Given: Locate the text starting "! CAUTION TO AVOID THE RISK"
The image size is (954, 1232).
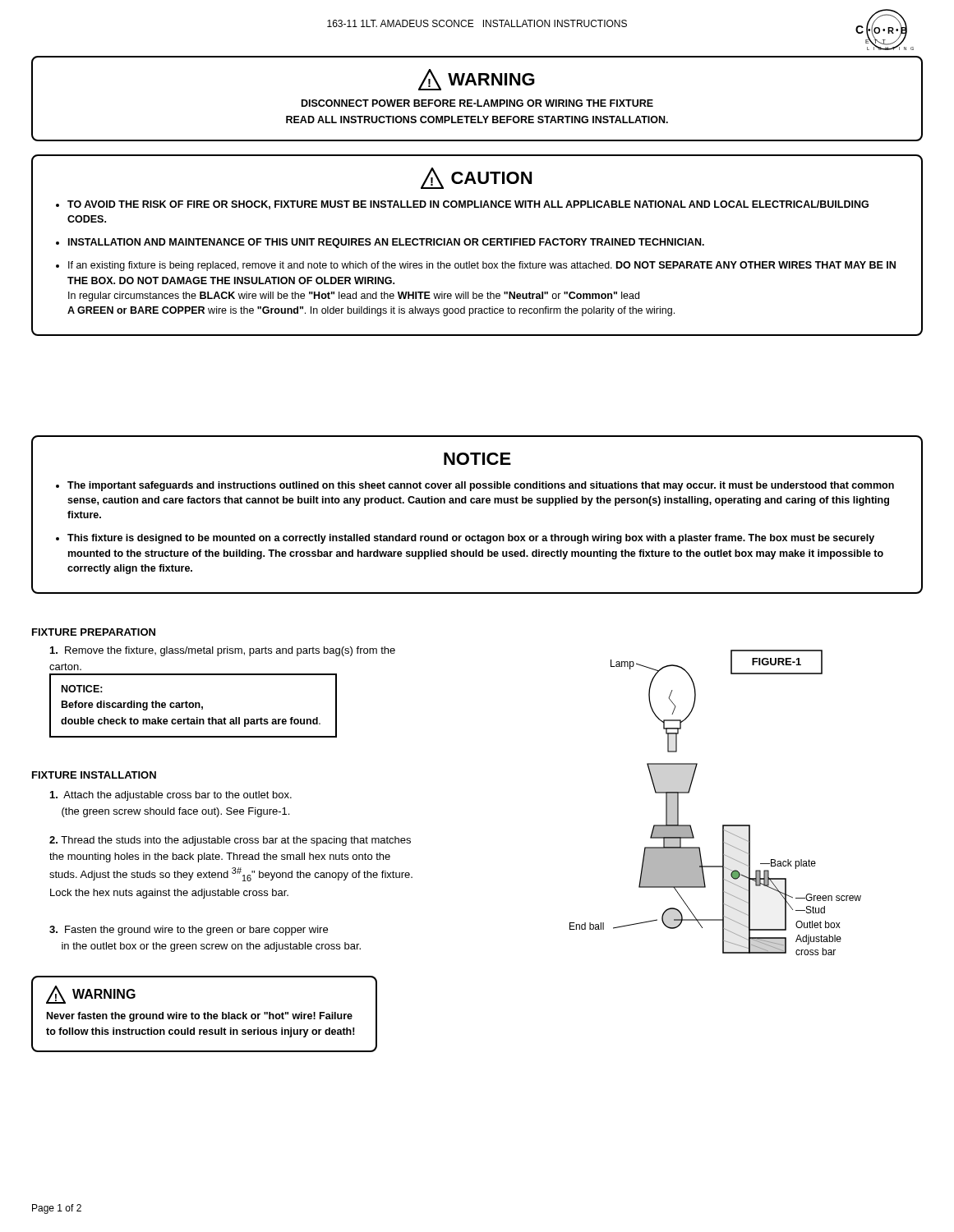Looking at the screenshot, I should [477, 243].
